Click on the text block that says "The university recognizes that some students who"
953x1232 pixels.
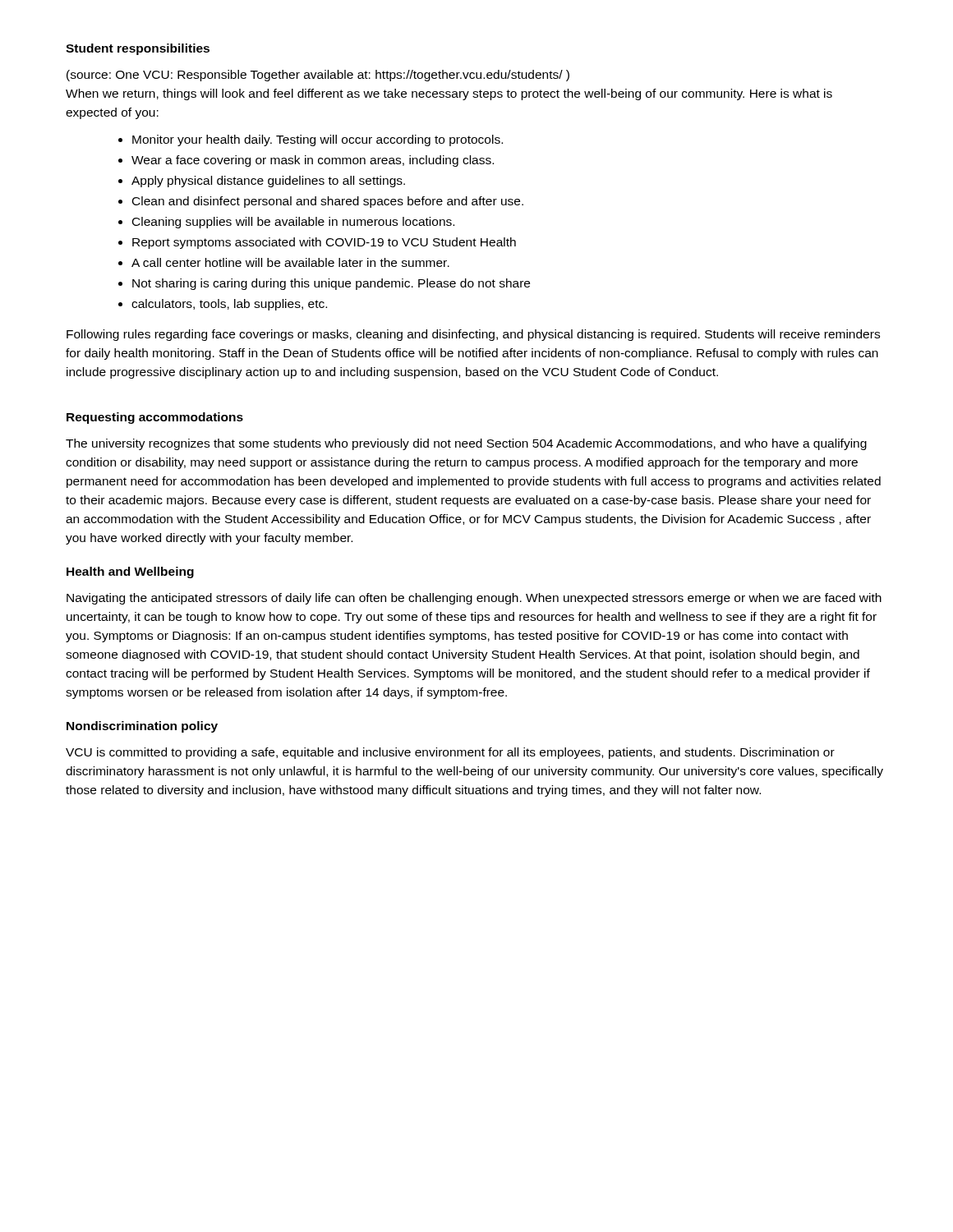coord(473,490)
